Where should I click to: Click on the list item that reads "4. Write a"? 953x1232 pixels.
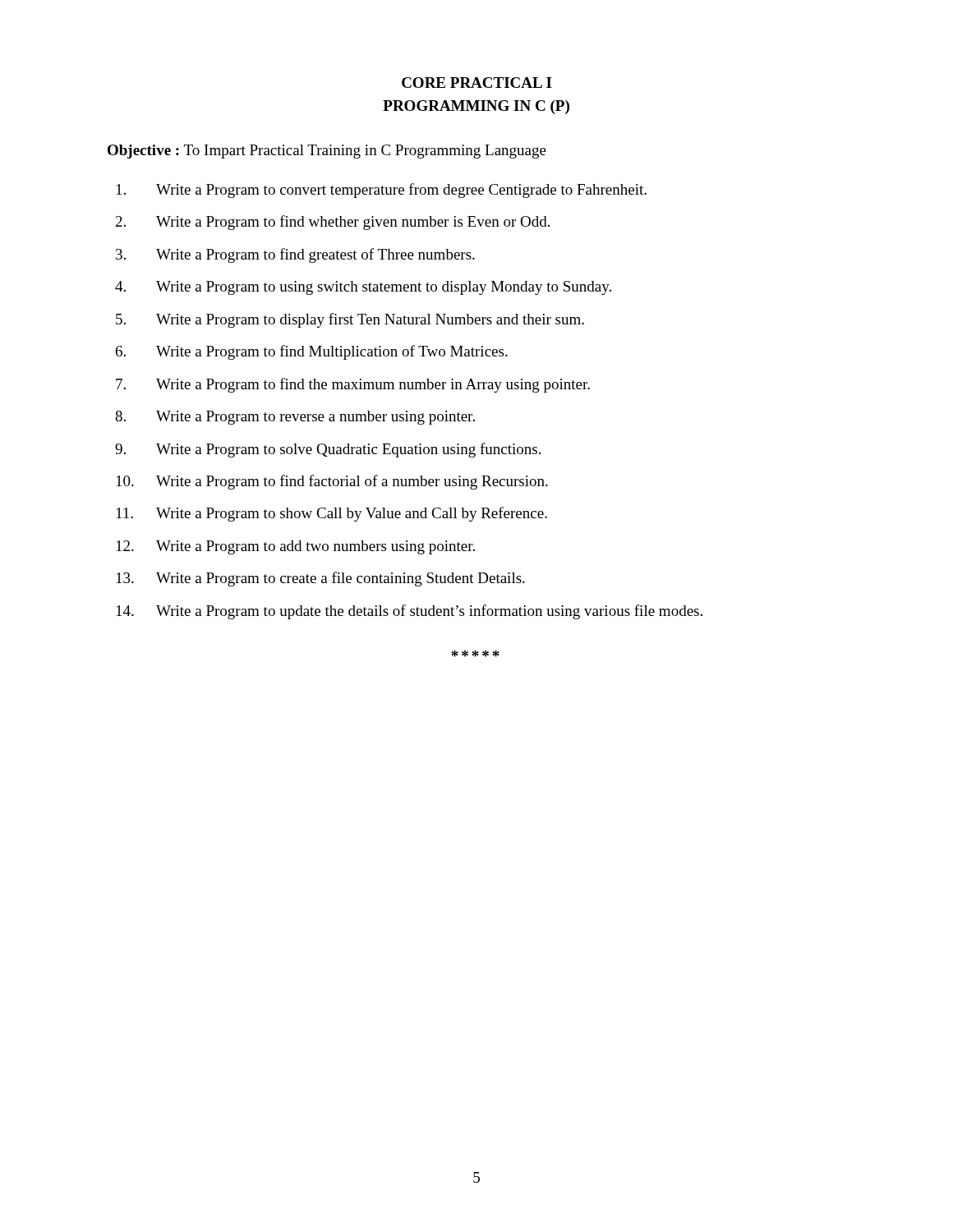pos(481,287)
